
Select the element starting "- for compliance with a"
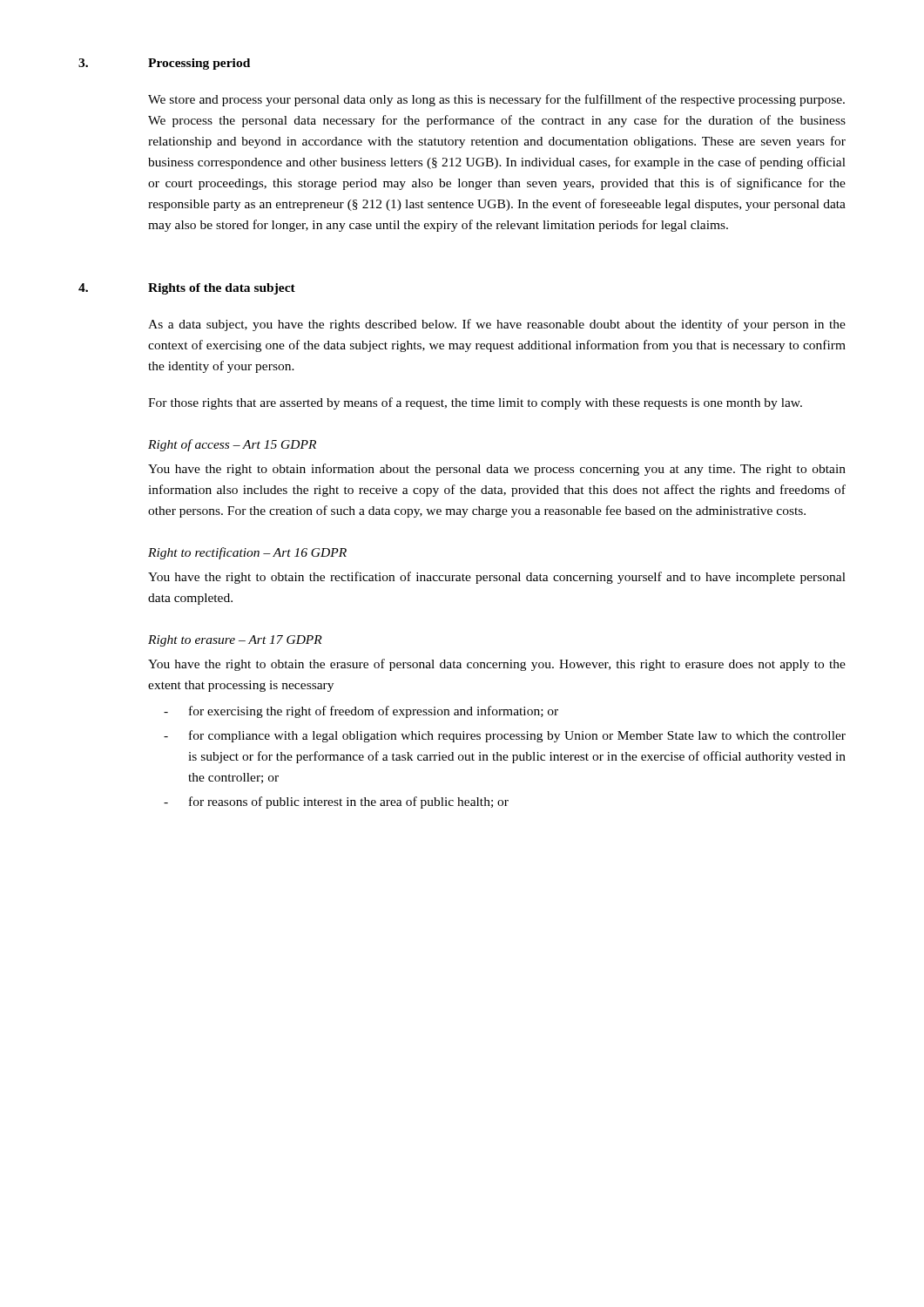(503, 757)
